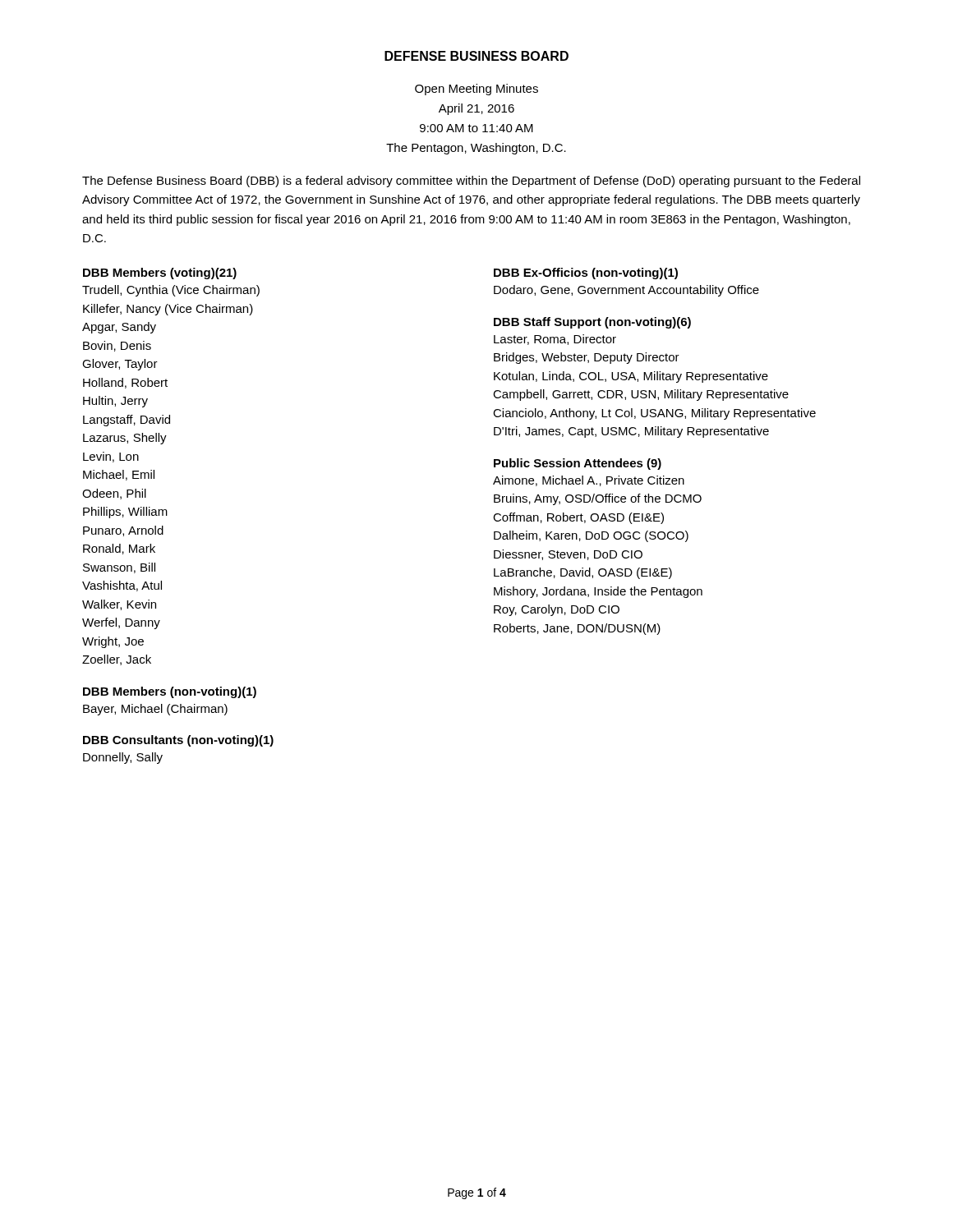Viewport: 953px width, 1232px height.
Task: Click where it says "Diessner, Steven, DoD CIO"
Action: [568, 554]
